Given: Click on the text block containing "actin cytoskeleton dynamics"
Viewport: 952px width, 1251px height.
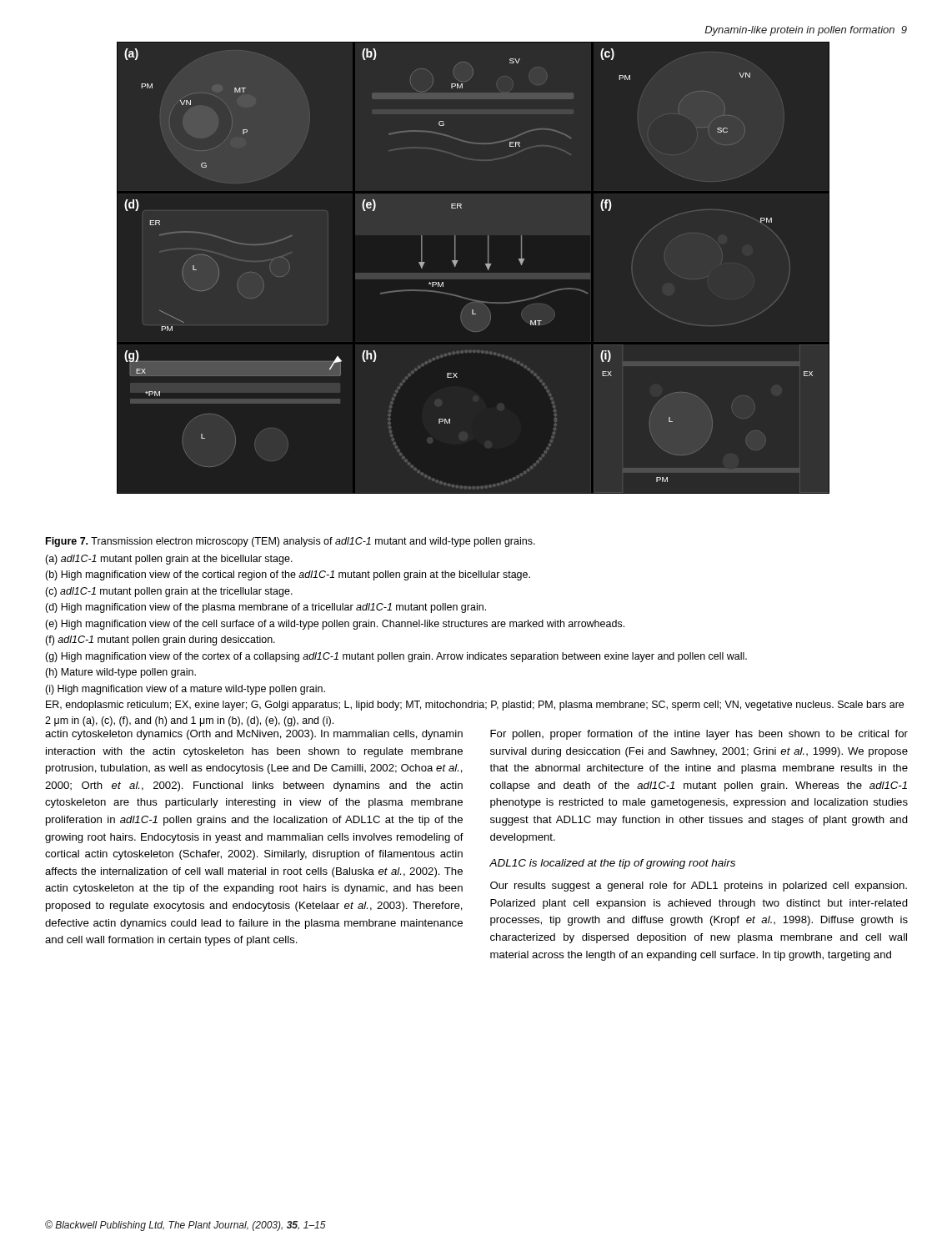Looking at the screenshot, I should point(254,837).
